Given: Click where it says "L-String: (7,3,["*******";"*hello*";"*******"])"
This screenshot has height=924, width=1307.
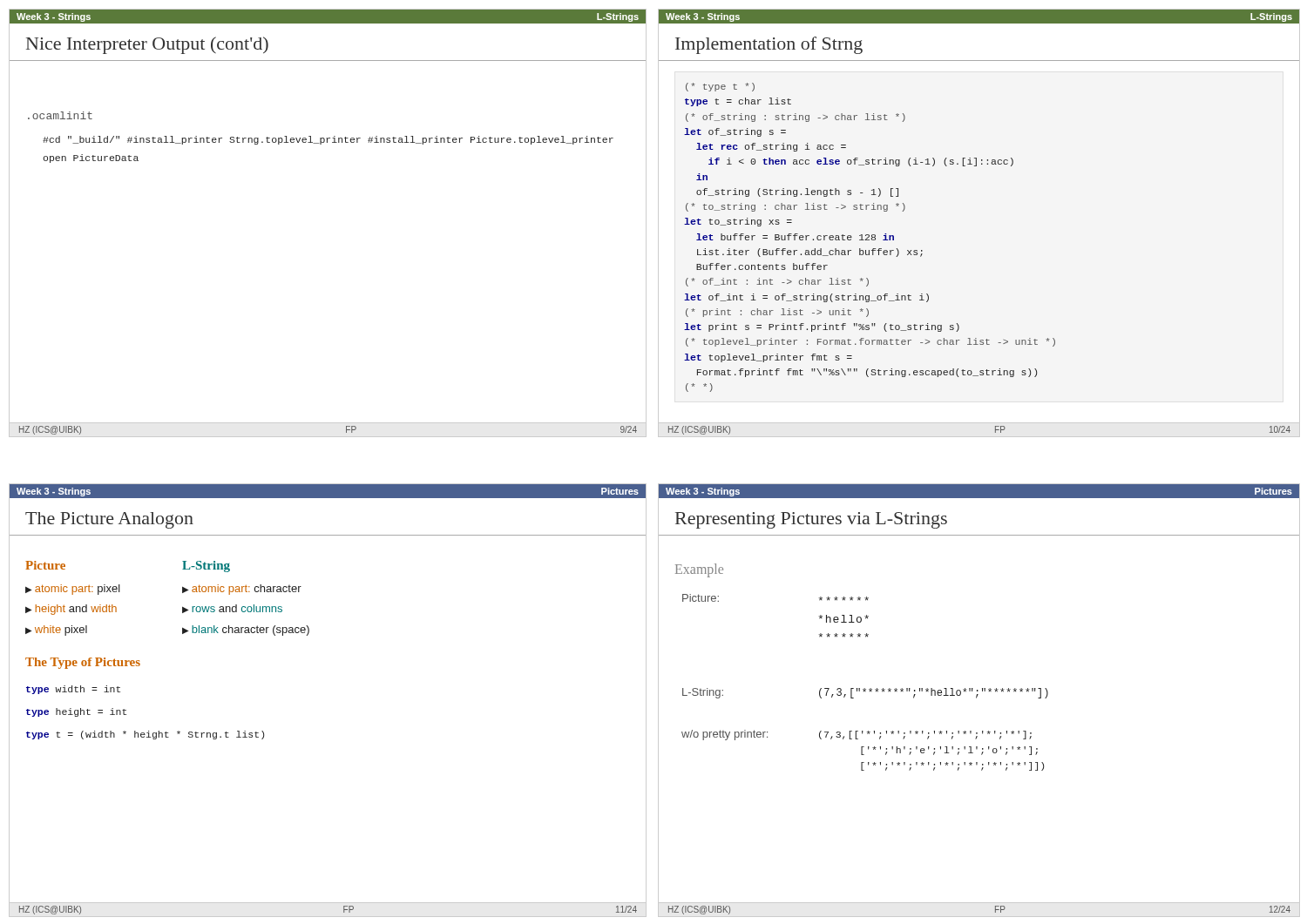Looking at the screenshot, I should 979,694.
